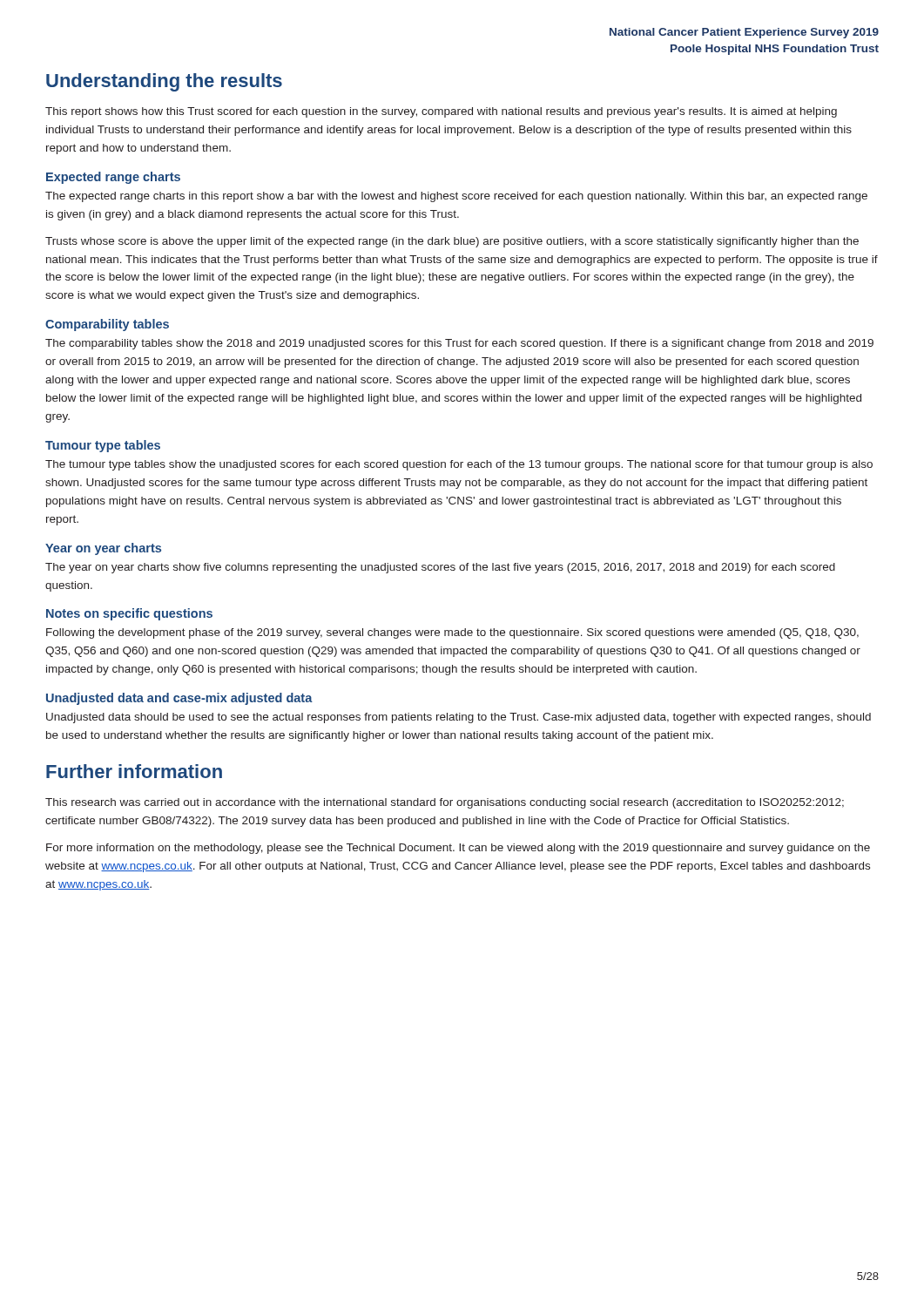Find the region starting "Expected range charts"

click(x=113, y=177)
